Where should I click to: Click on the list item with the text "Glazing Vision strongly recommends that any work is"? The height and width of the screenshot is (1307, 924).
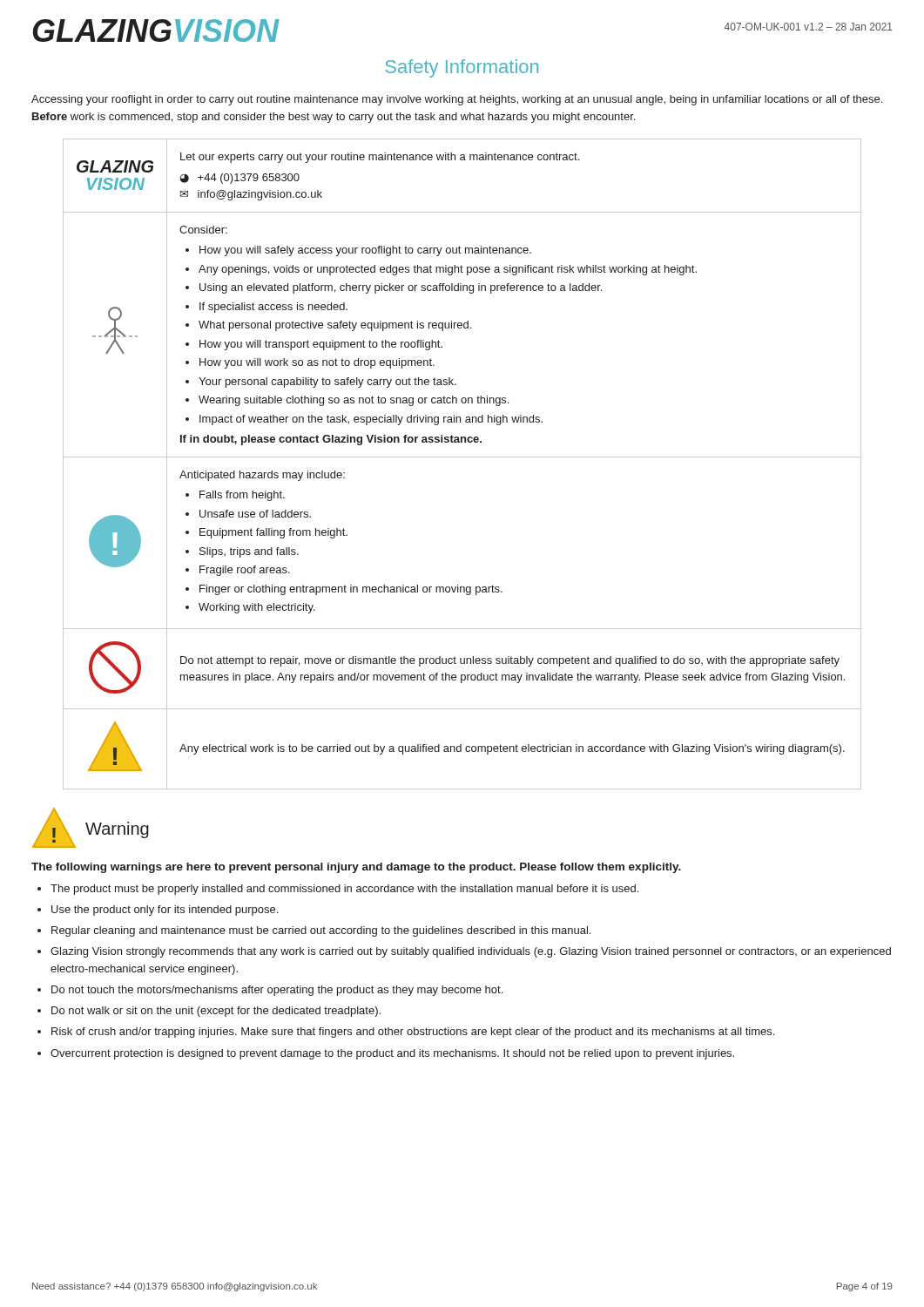click(x=471, y=960)
